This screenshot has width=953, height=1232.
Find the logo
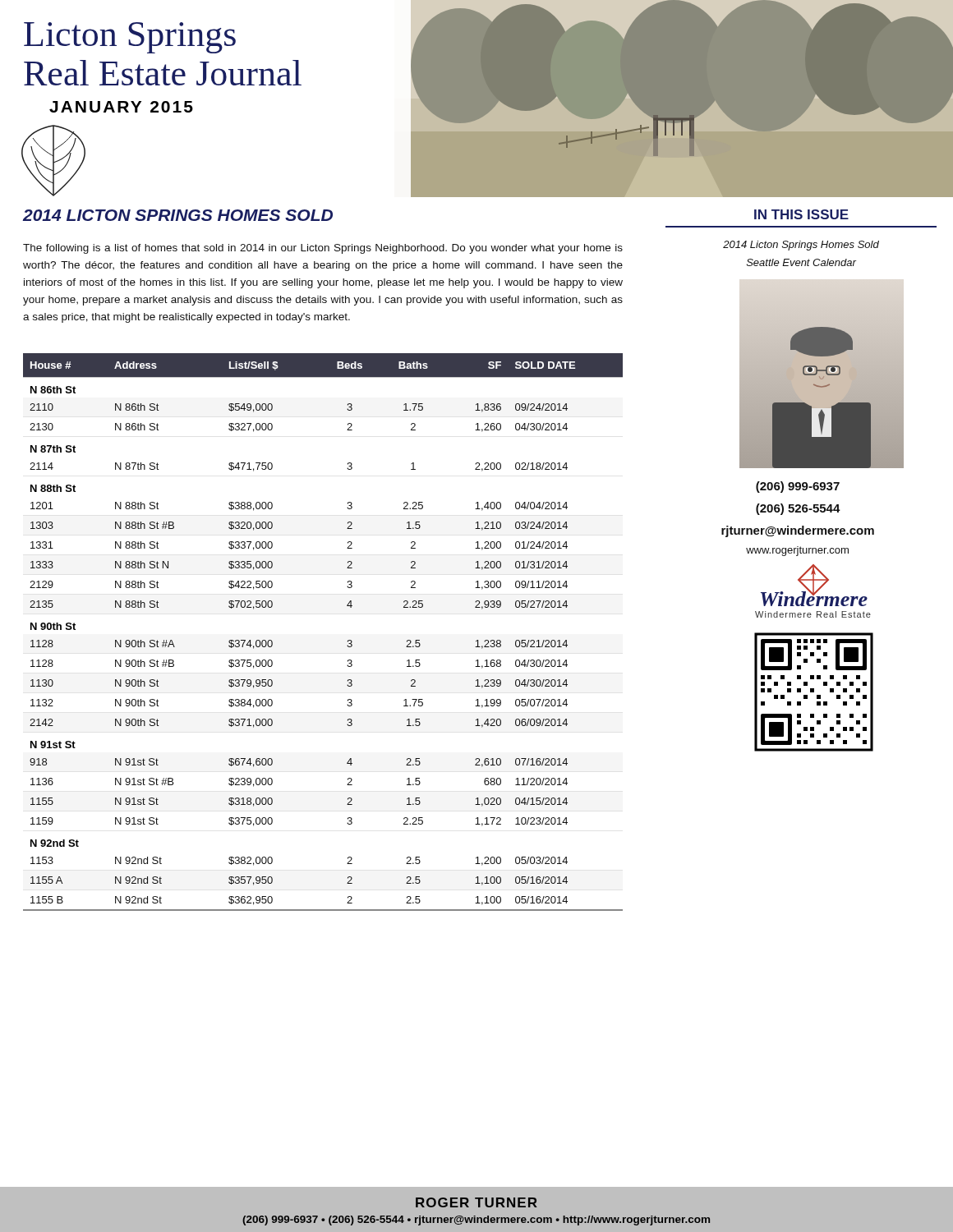point(813,593)
